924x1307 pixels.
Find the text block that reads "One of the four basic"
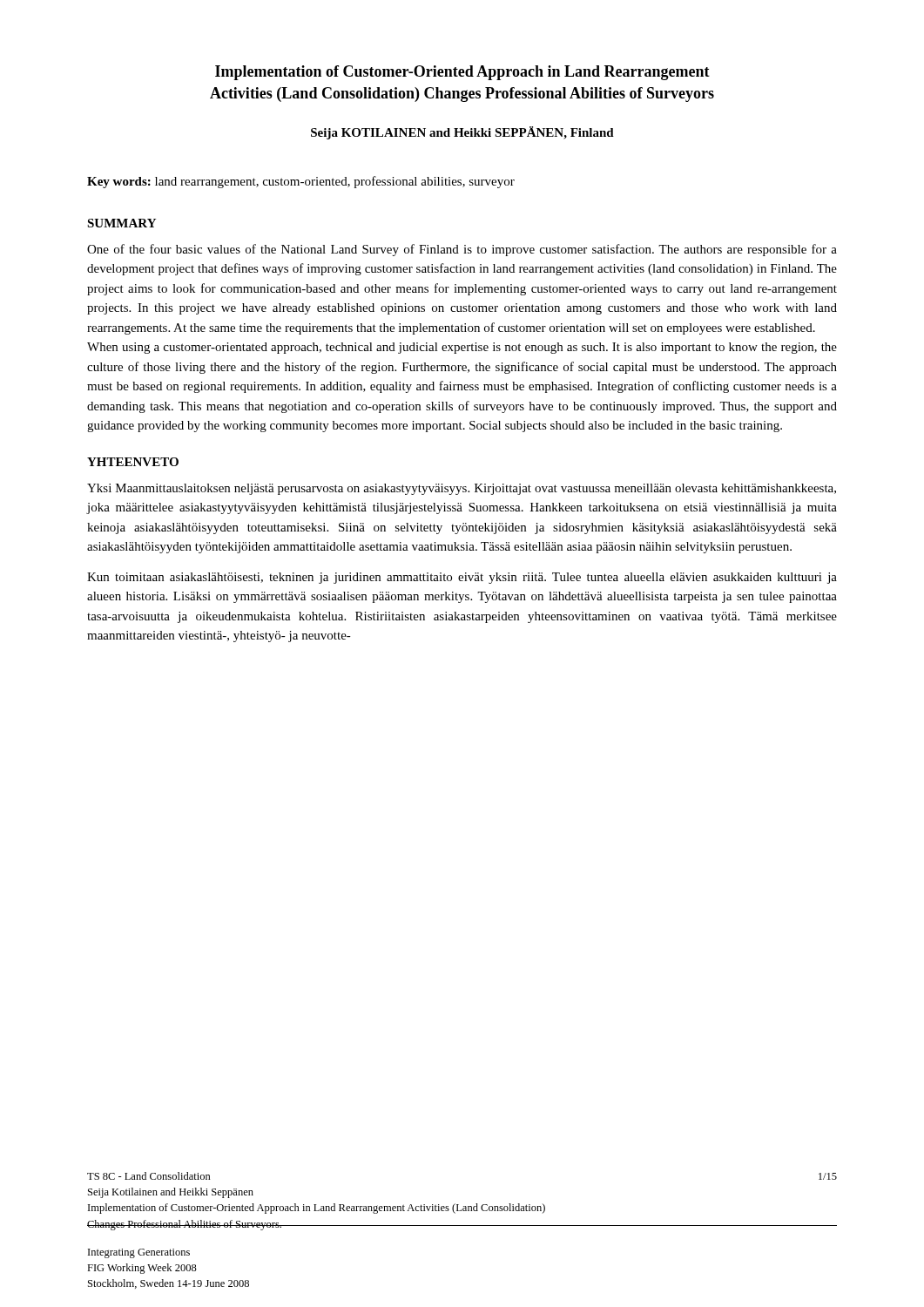click(462, 337)
